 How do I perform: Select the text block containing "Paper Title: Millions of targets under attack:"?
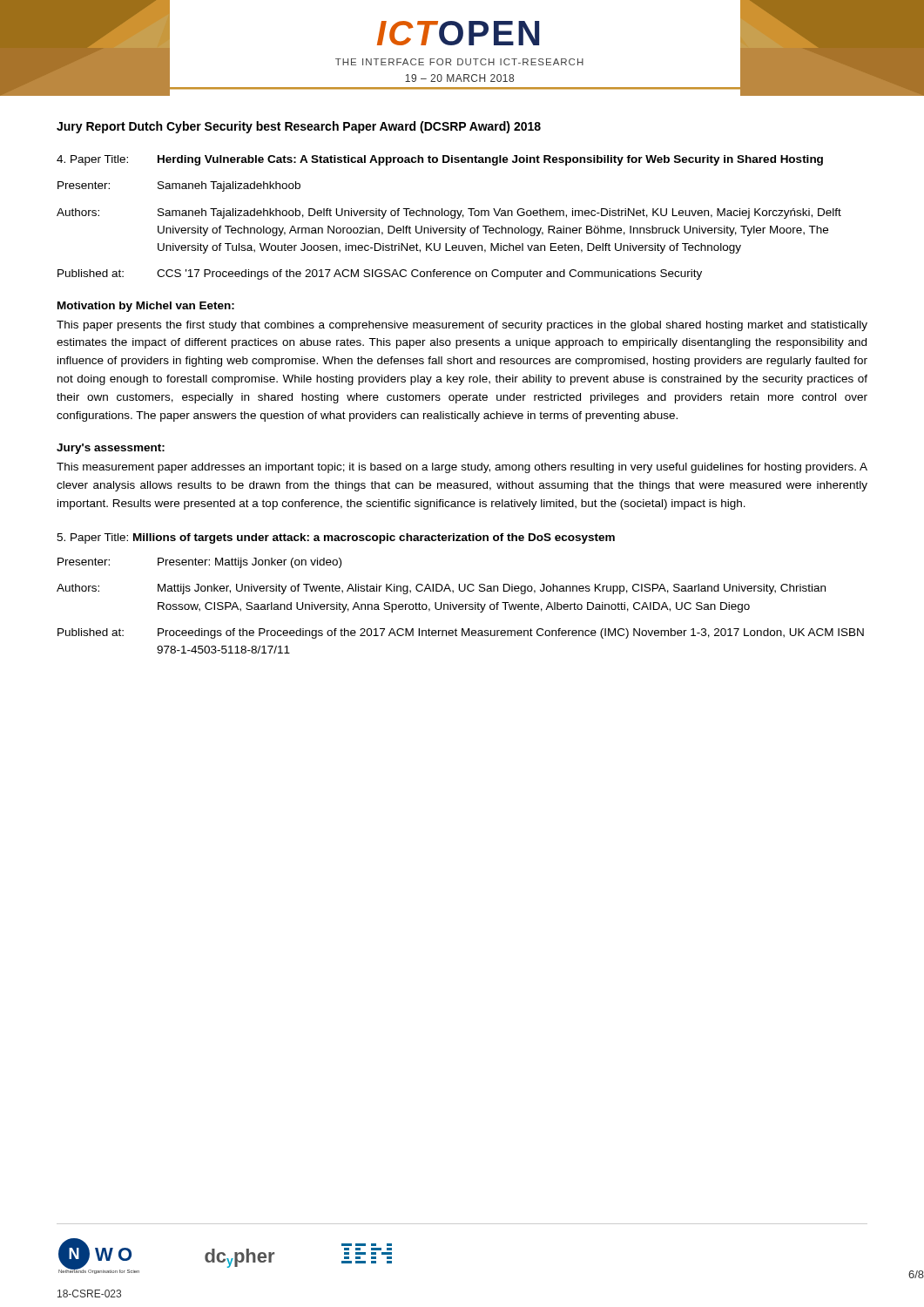336,537
